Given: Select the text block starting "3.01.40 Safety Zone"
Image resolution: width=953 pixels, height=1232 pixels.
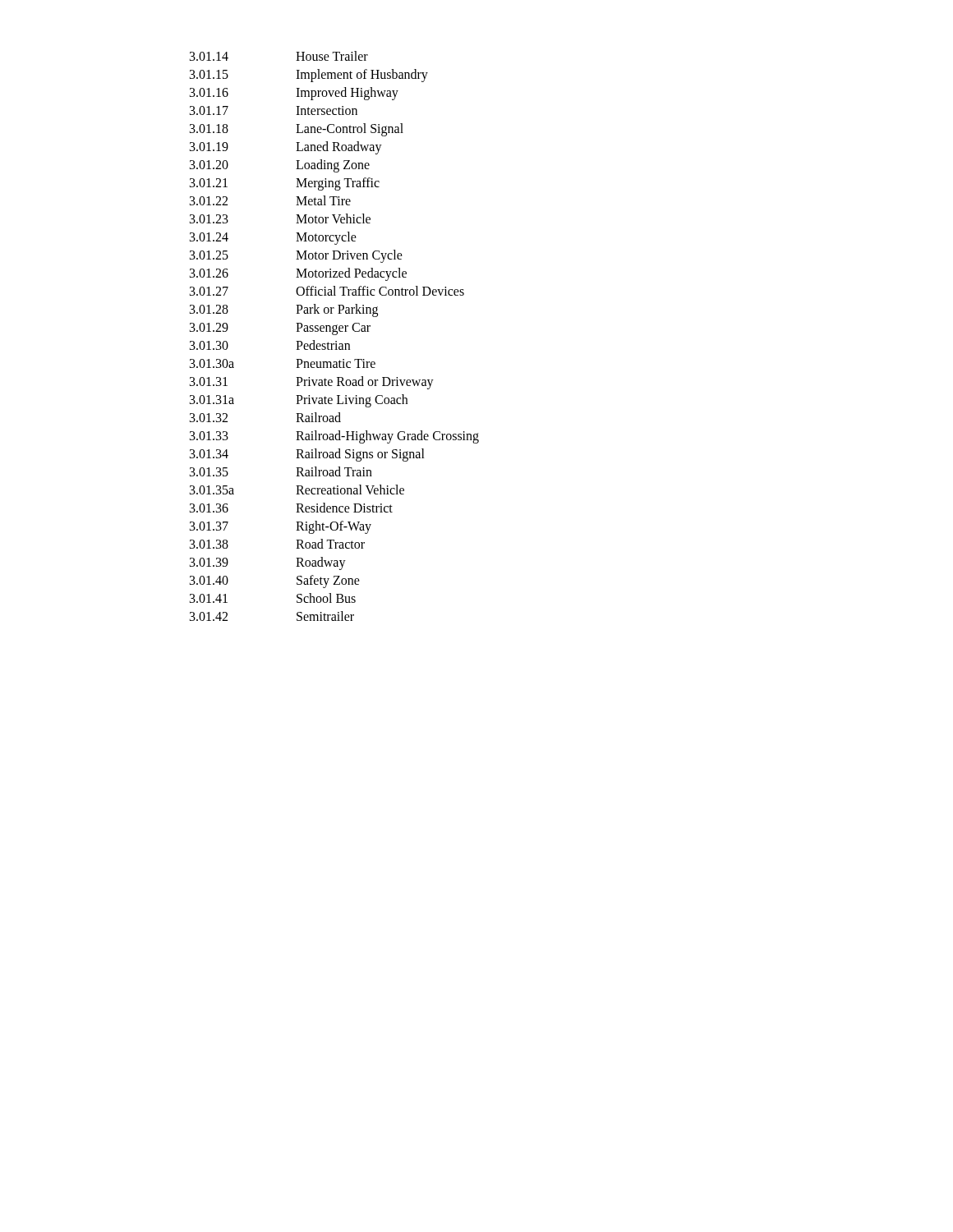Looking at the screenshot, I should coord(208,581).
